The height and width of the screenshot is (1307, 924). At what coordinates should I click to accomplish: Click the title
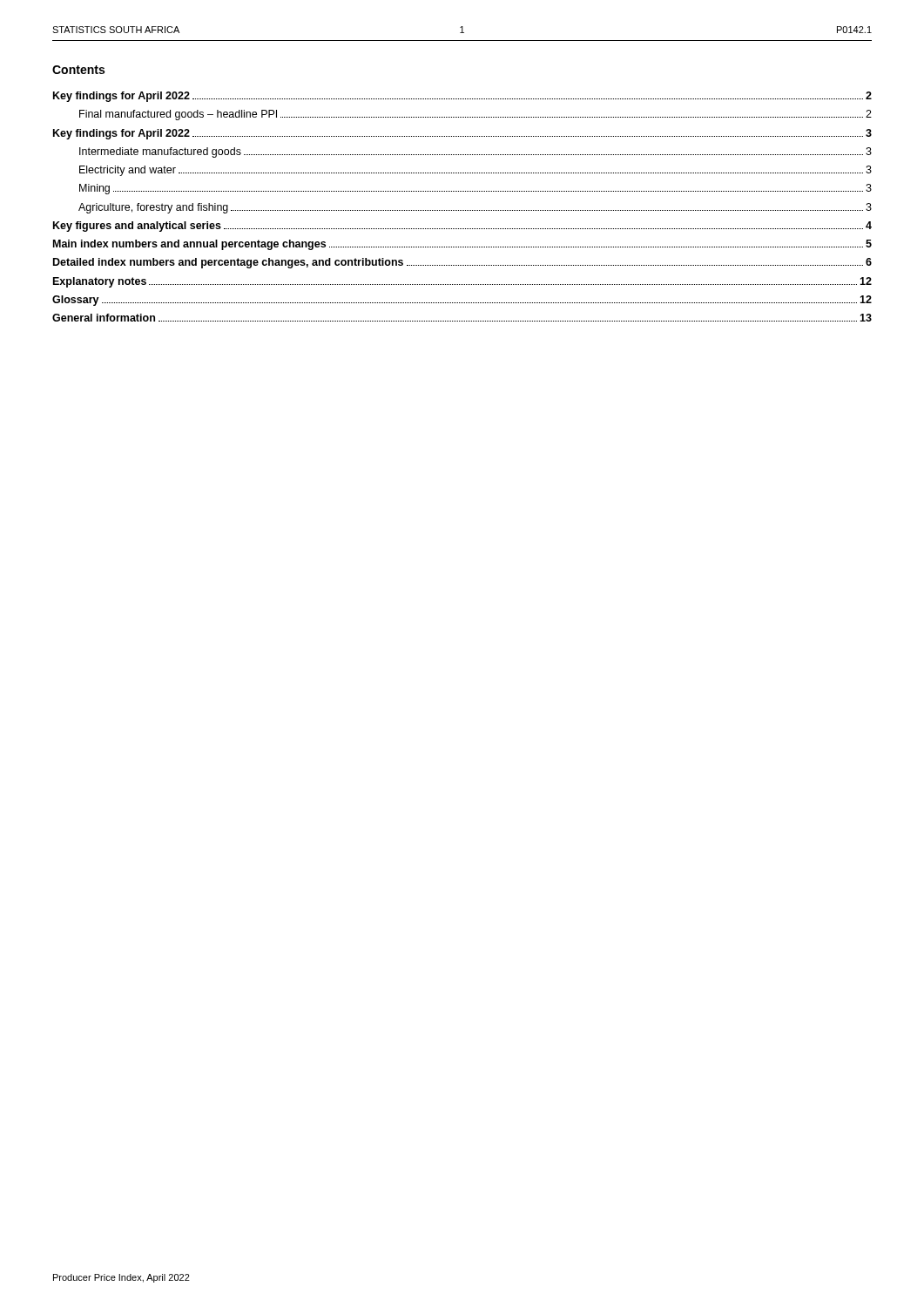click(x=79, y=70)
